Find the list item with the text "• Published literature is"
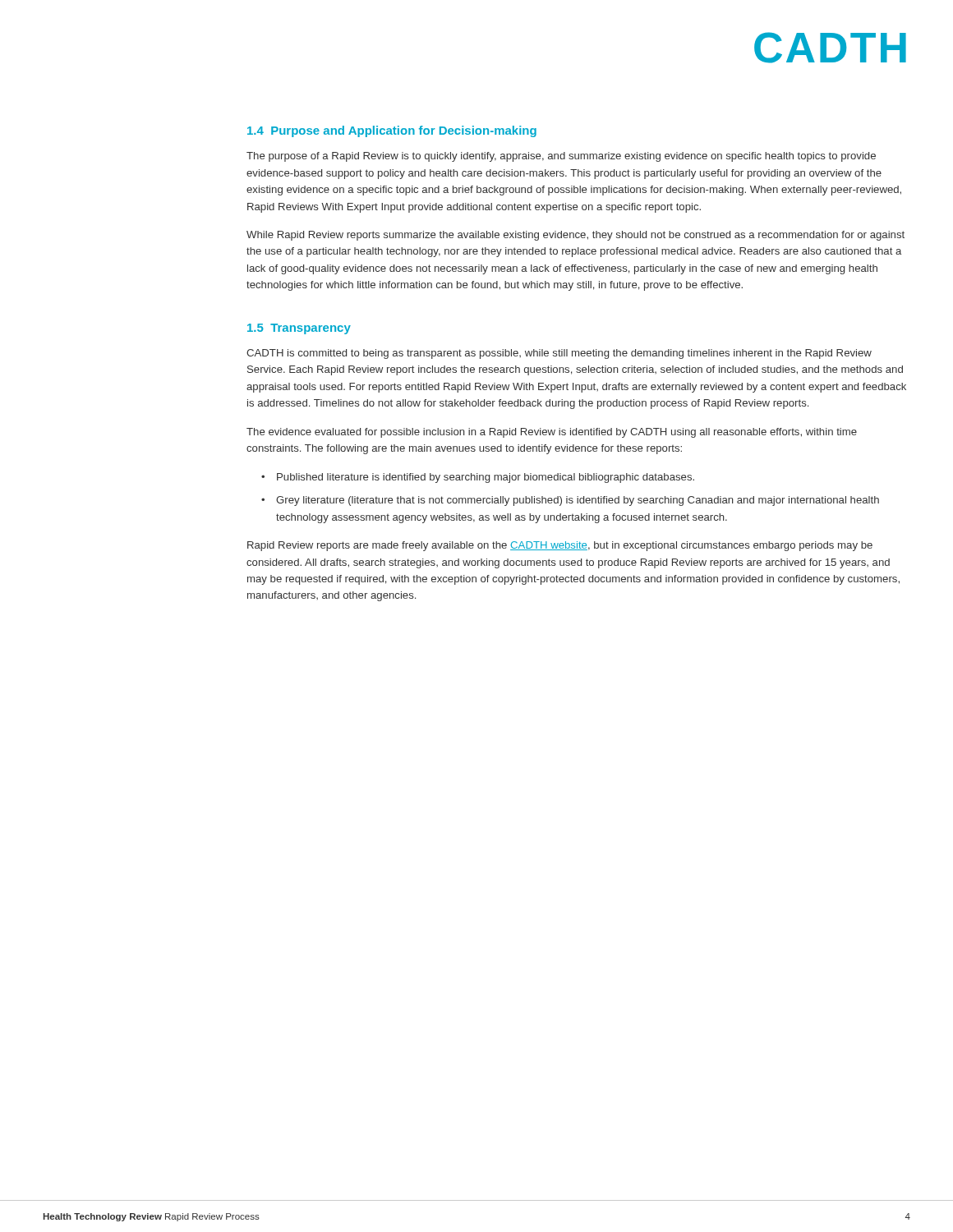Screen dimensions: 1232x953 coord(587,477)
